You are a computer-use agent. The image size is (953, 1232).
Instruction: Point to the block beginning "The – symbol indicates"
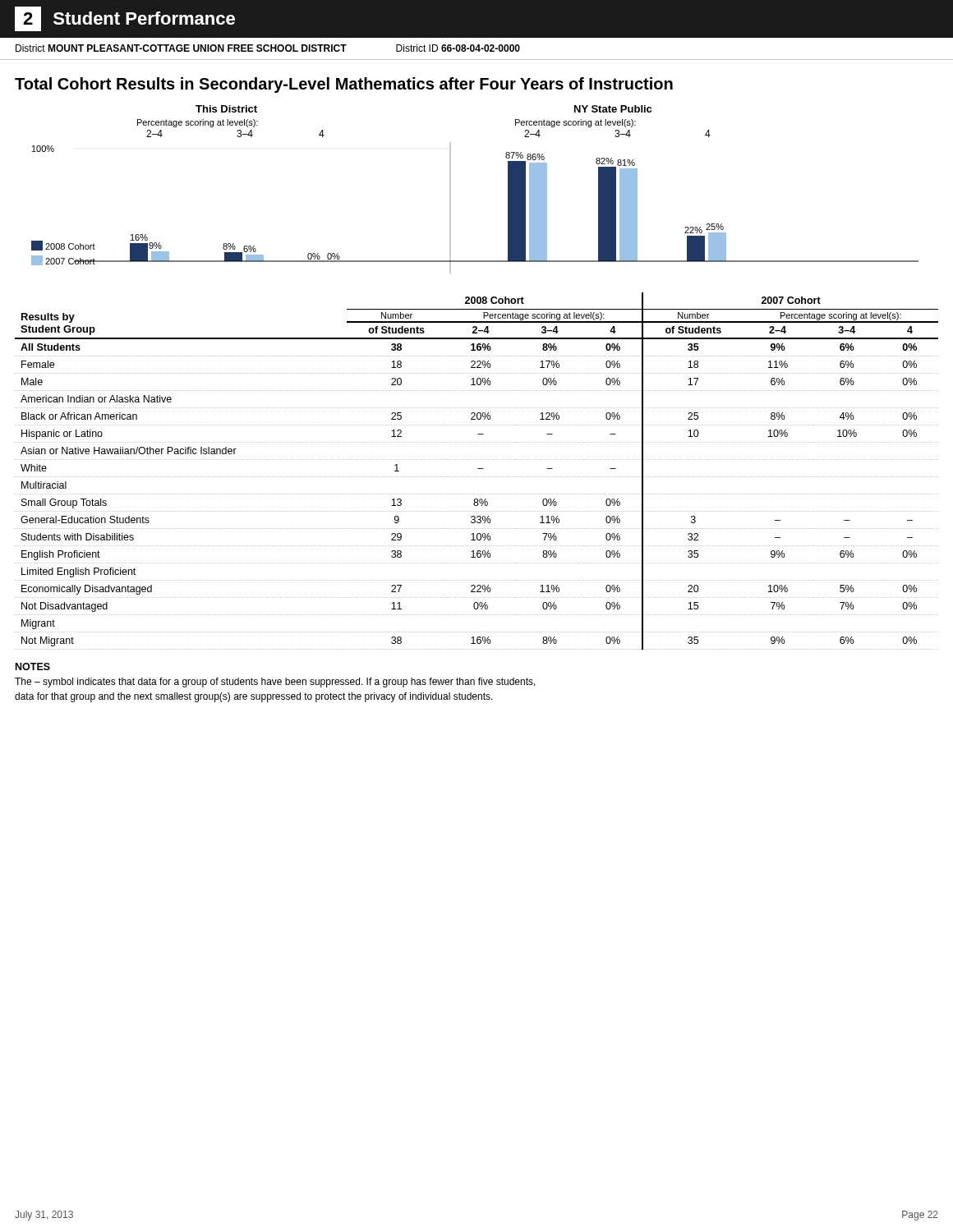275,689
